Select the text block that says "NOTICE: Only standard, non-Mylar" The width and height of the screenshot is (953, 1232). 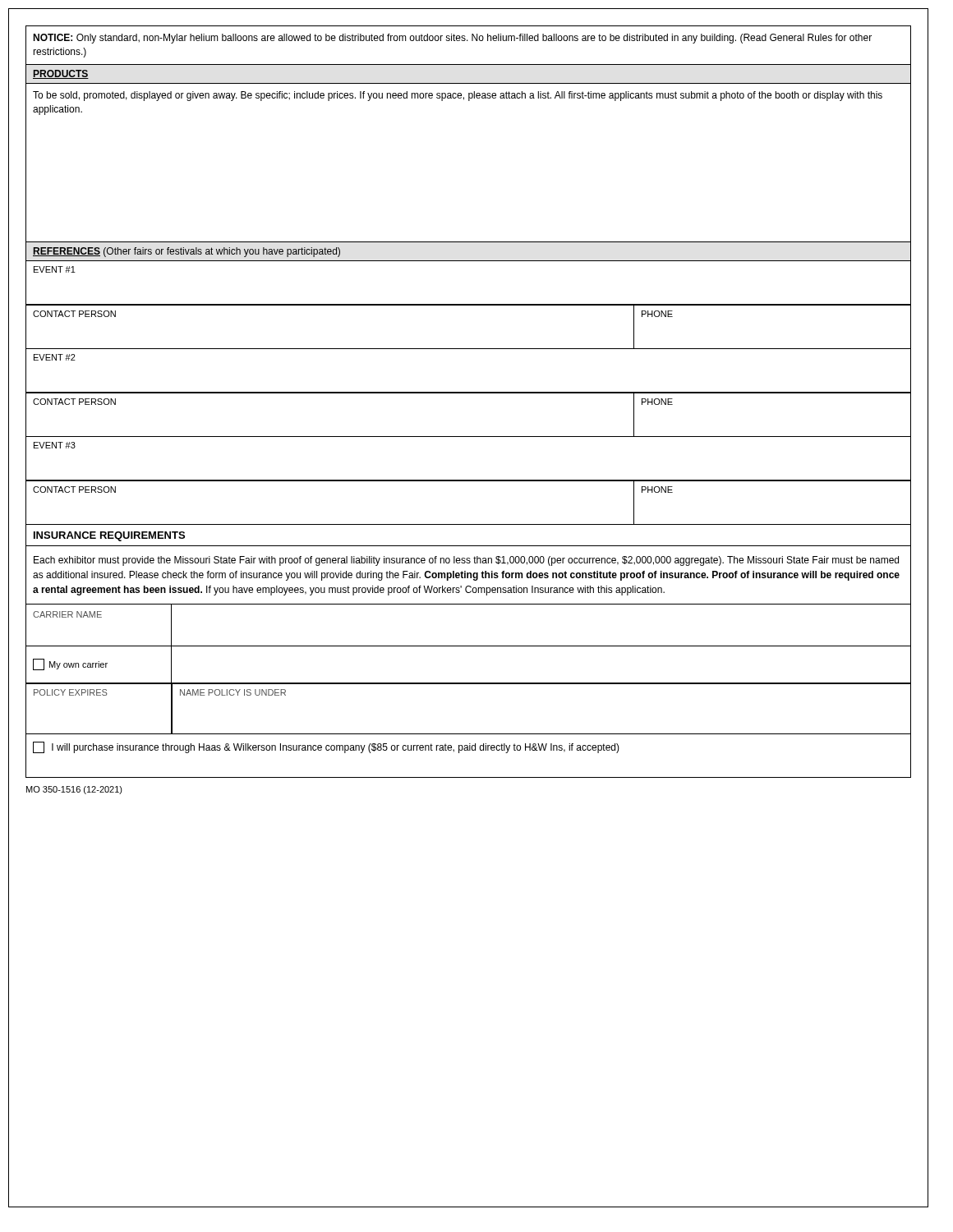(452, 45)
